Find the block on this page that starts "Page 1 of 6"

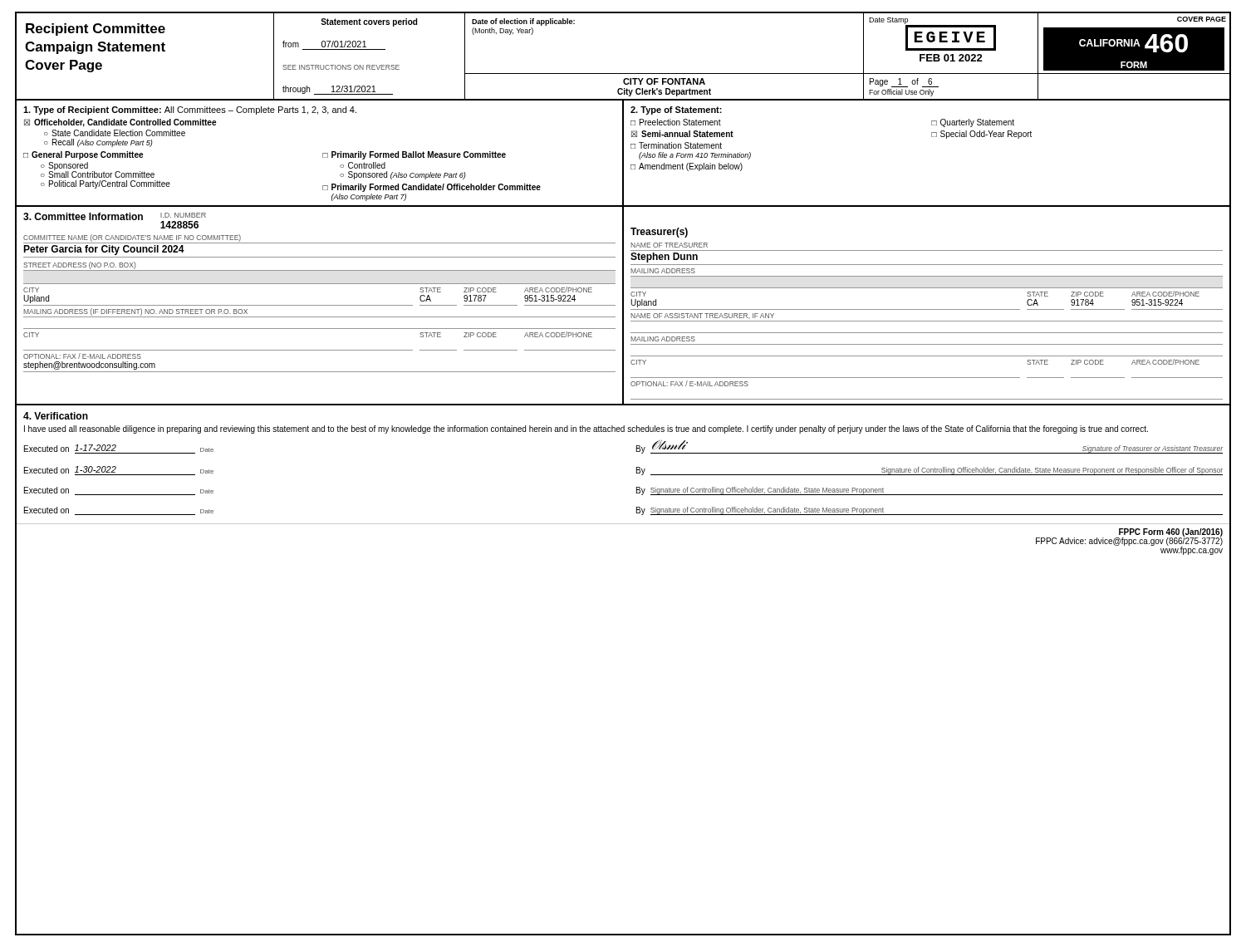pos(904,83)
